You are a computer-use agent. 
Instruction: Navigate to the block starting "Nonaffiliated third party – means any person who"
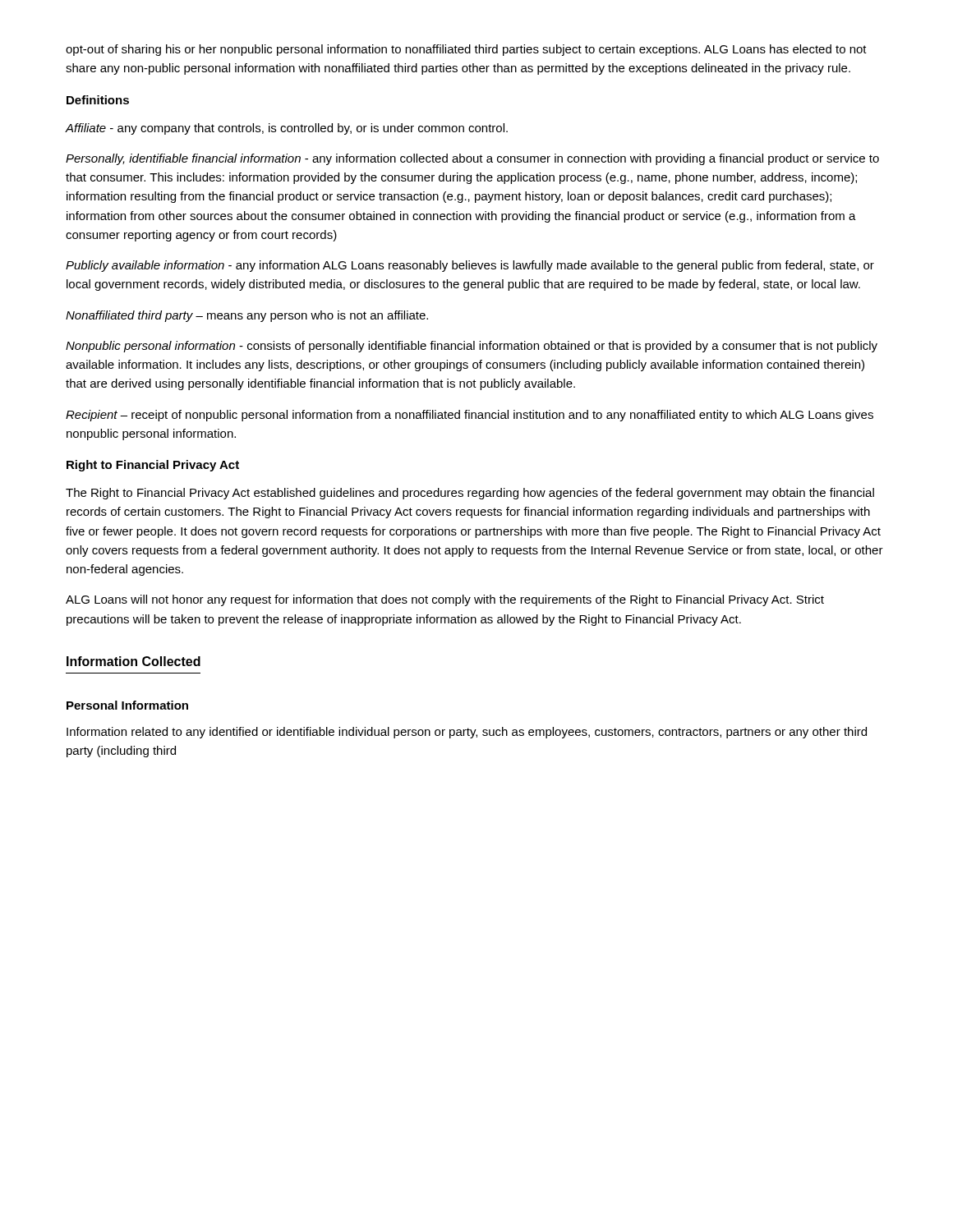[x=247, y=315]
